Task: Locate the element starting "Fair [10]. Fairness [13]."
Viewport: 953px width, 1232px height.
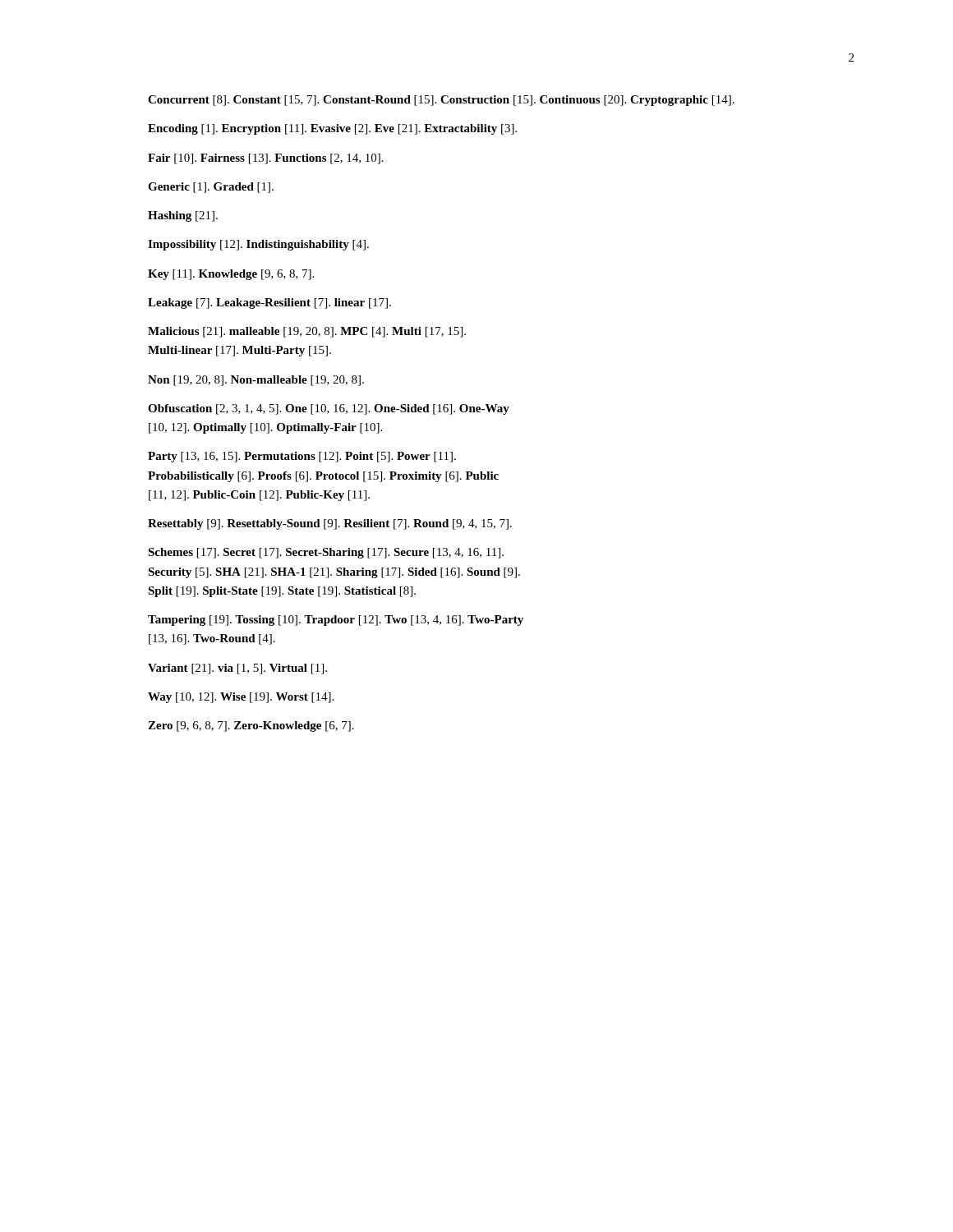Action: 266,157
